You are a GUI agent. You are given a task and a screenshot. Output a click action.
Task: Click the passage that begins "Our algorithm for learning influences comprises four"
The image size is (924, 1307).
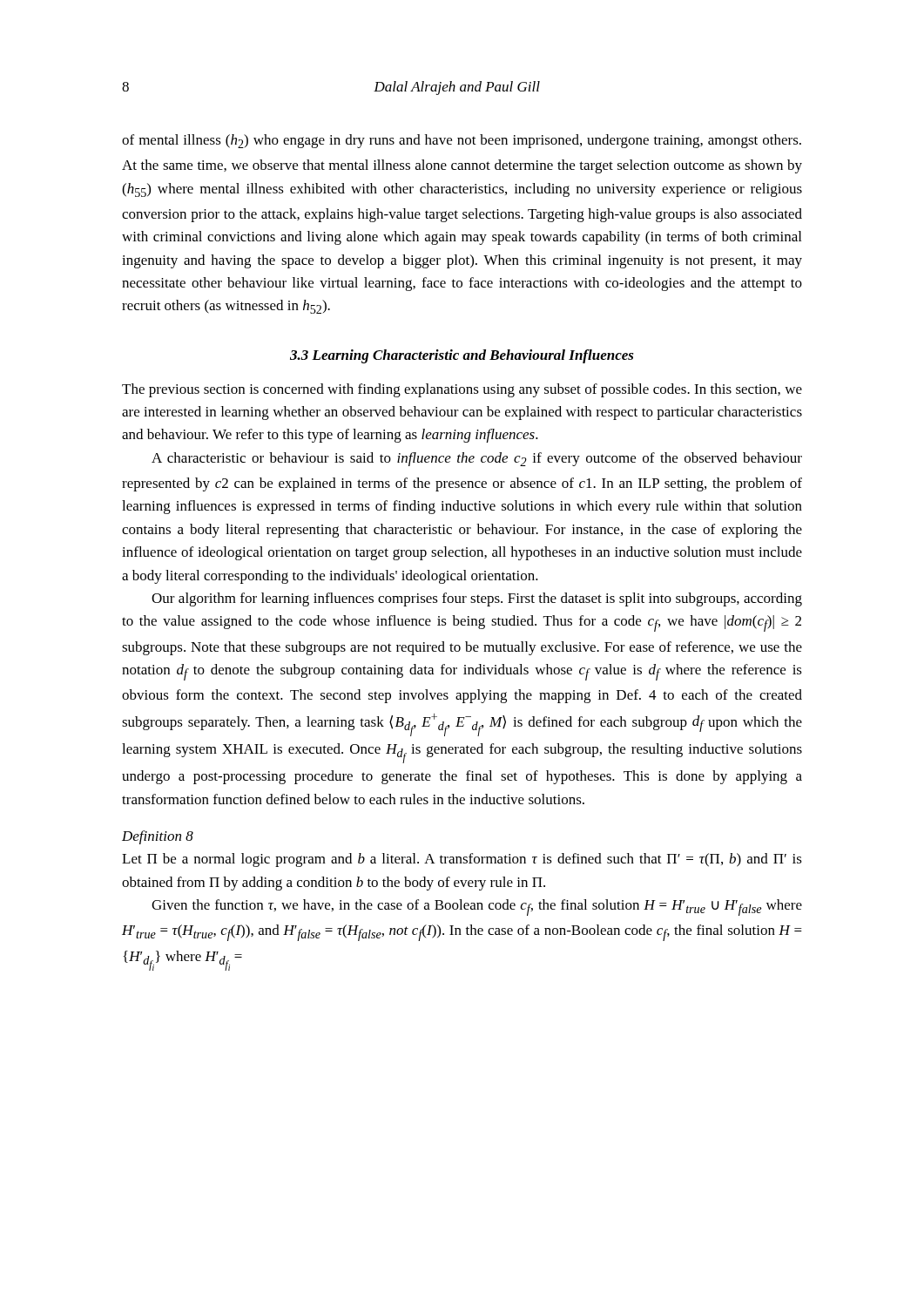(x=462, y=699)
